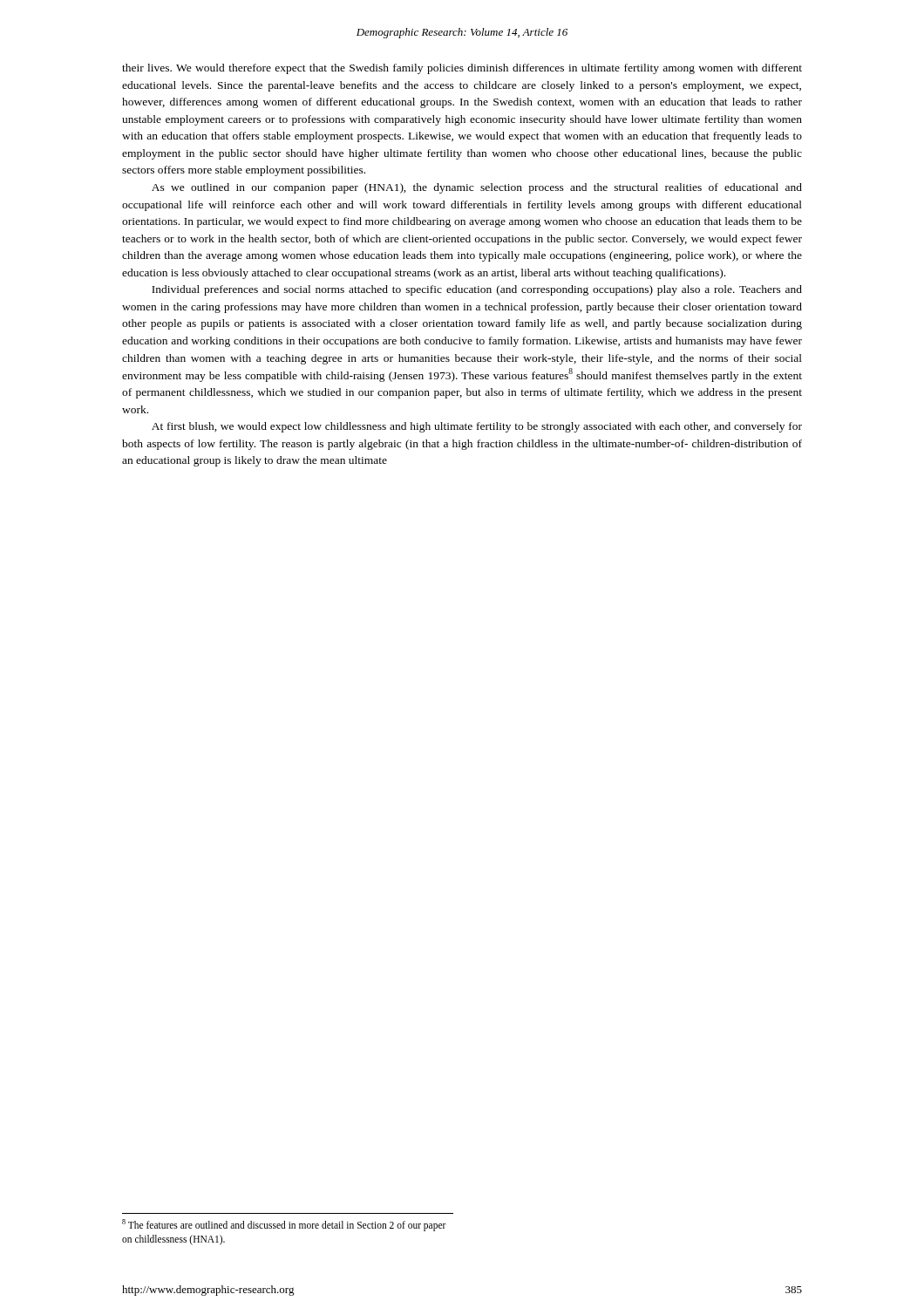The width and height of the screenshot is (924, 1308).
Task: Select the region starting "Individual preferences and"
Action: (x=462, y=349)
